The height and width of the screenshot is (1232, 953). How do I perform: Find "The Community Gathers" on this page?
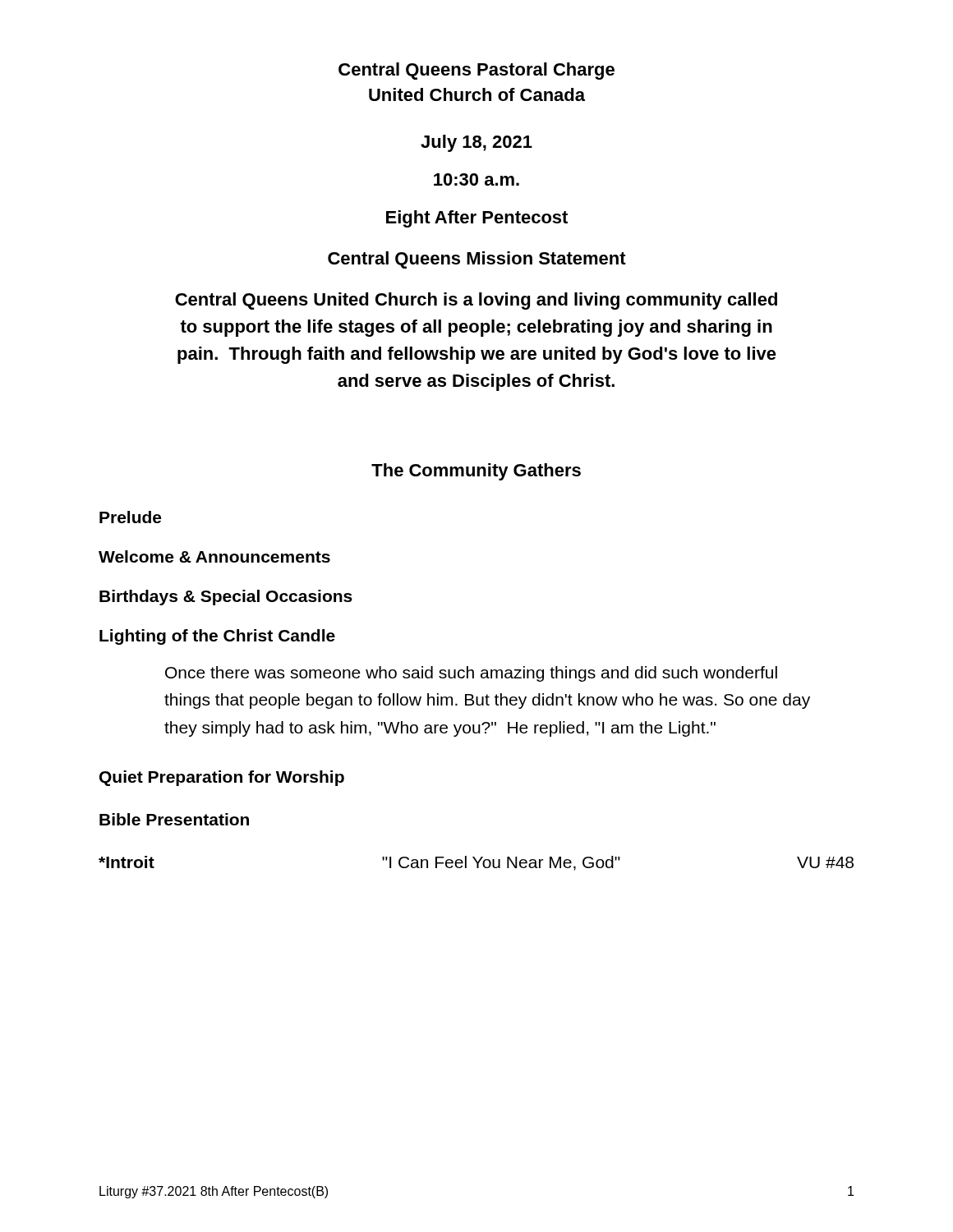pos(476,470)
